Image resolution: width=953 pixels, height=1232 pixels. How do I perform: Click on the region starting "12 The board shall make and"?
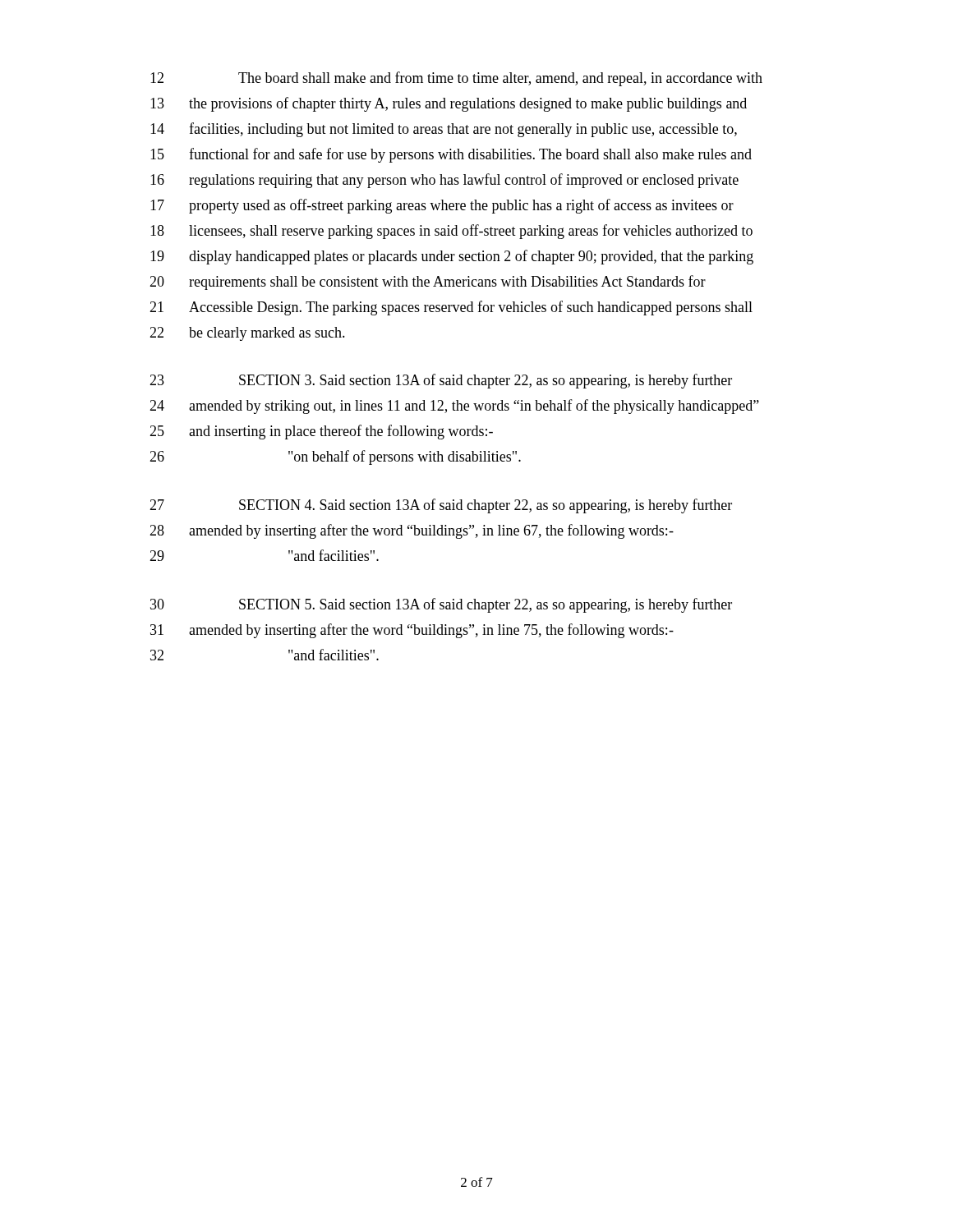pos(476,205)
